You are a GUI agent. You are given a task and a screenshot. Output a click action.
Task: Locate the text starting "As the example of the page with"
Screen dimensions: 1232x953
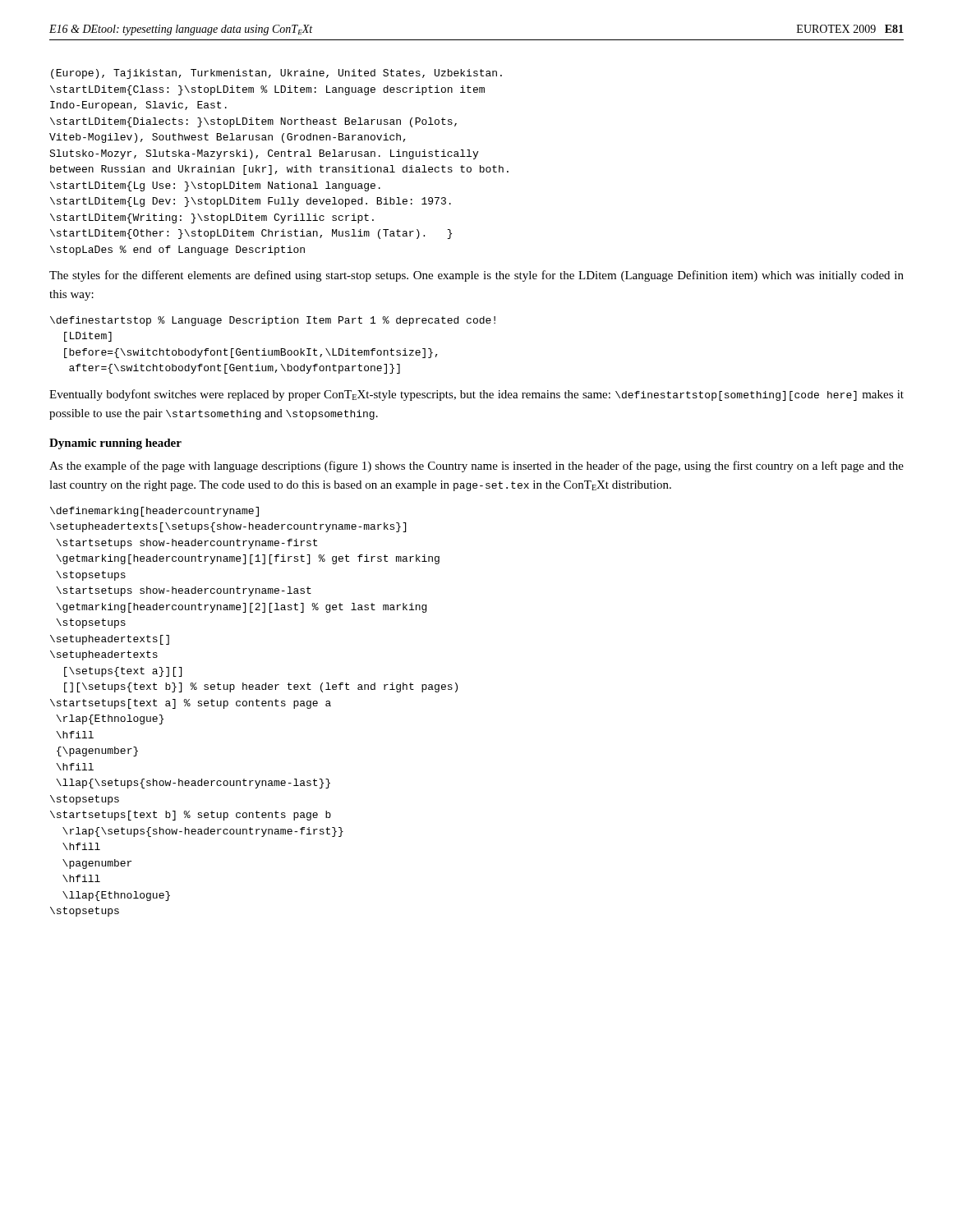coord(476,476)
